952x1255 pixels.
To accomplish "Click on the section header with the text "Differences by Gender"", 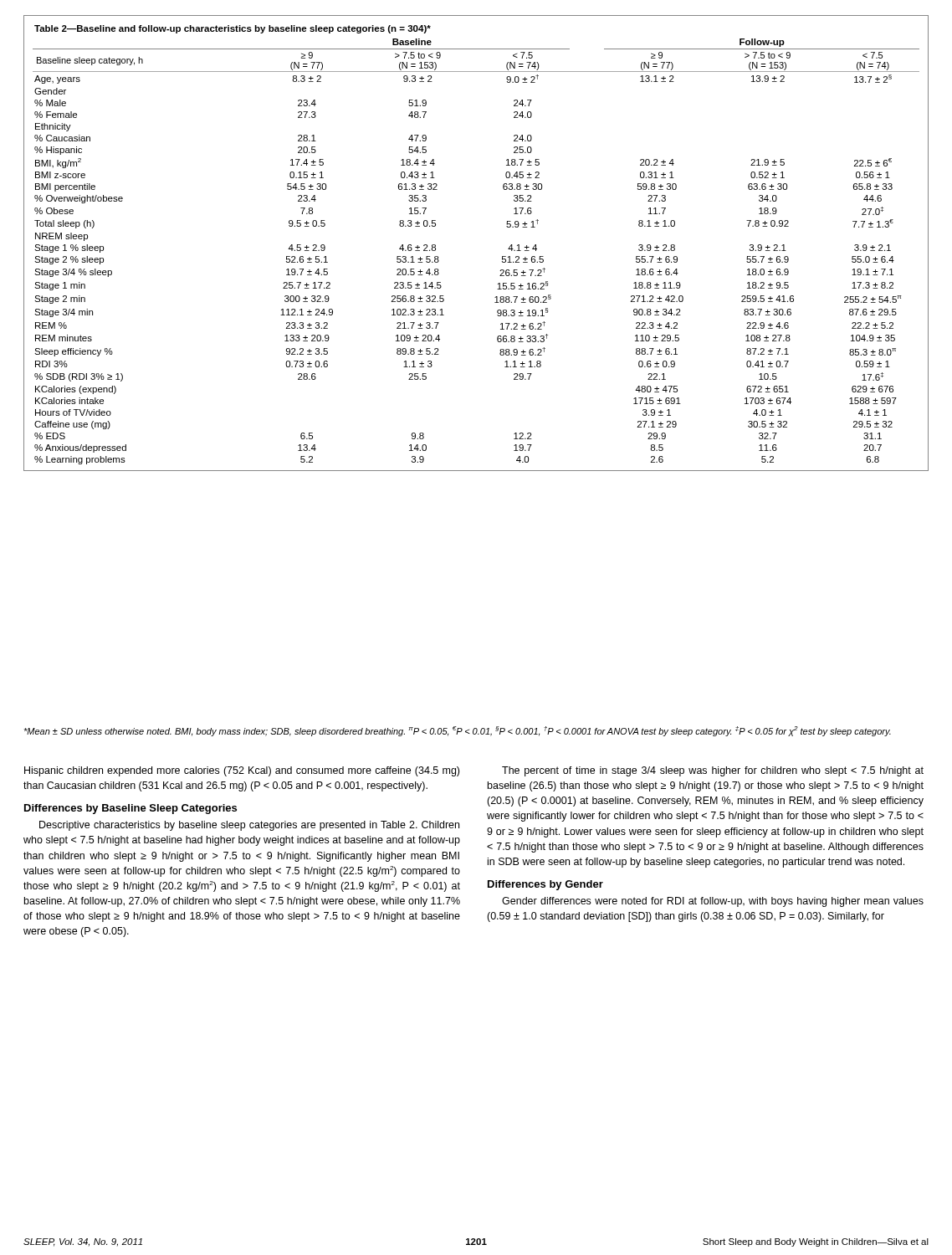I will pyautogui.click(x=545, y=884).
